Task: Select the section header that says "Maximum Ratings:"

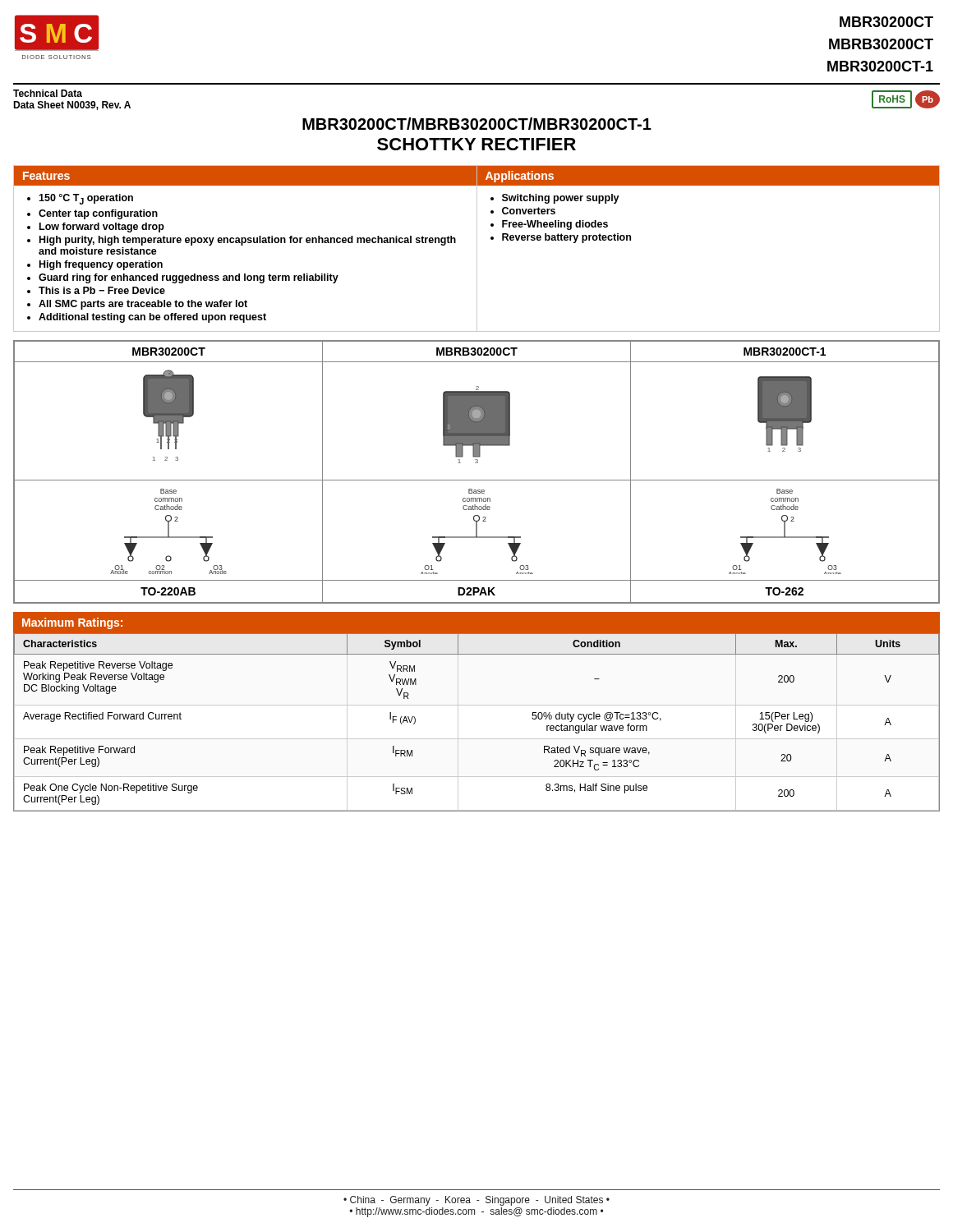Action: 72,622
